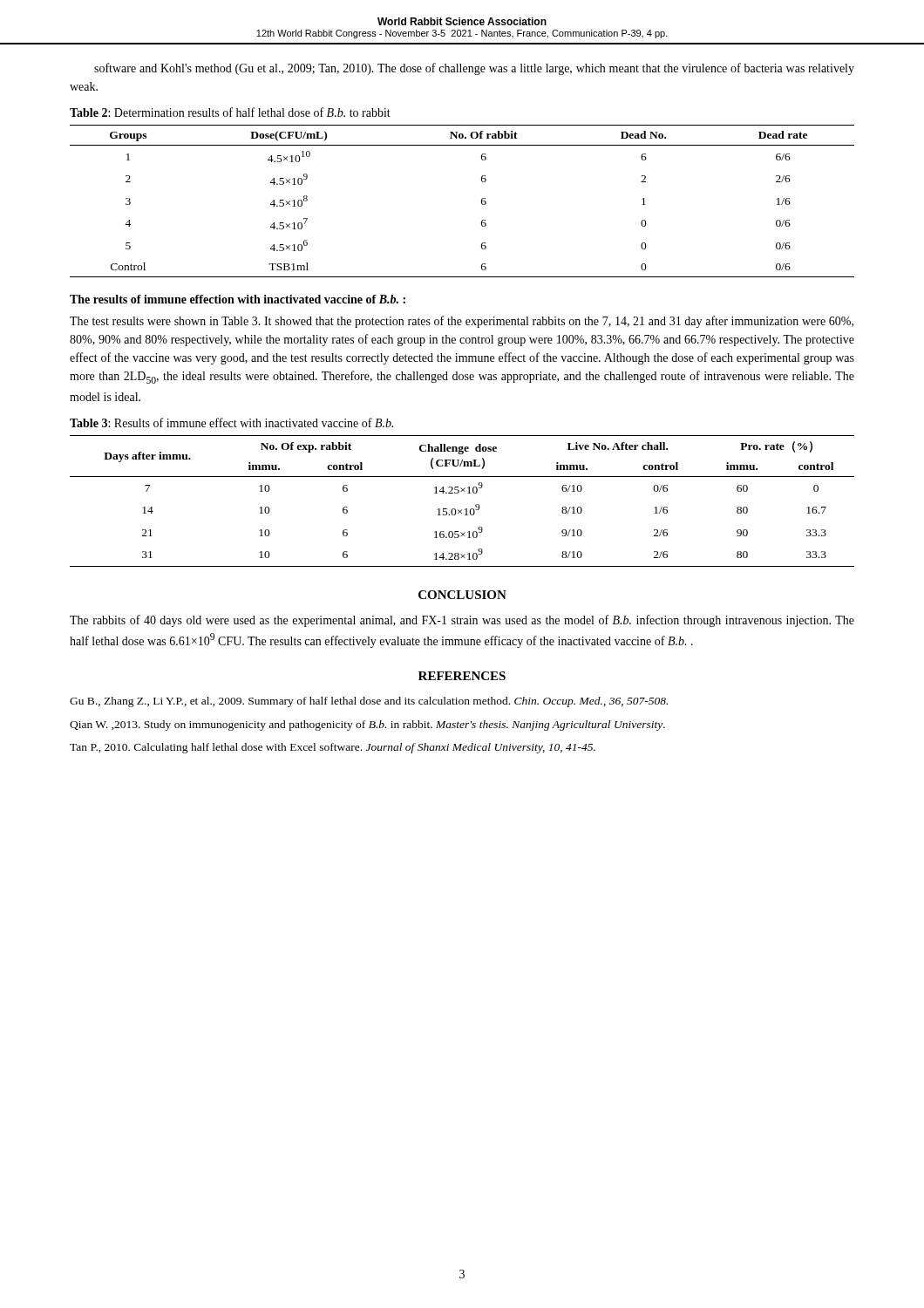Find the table that mentions "4.5×10 10"
The width and height of the screenshot is (924, 1308).
click(x=462, y=201)
